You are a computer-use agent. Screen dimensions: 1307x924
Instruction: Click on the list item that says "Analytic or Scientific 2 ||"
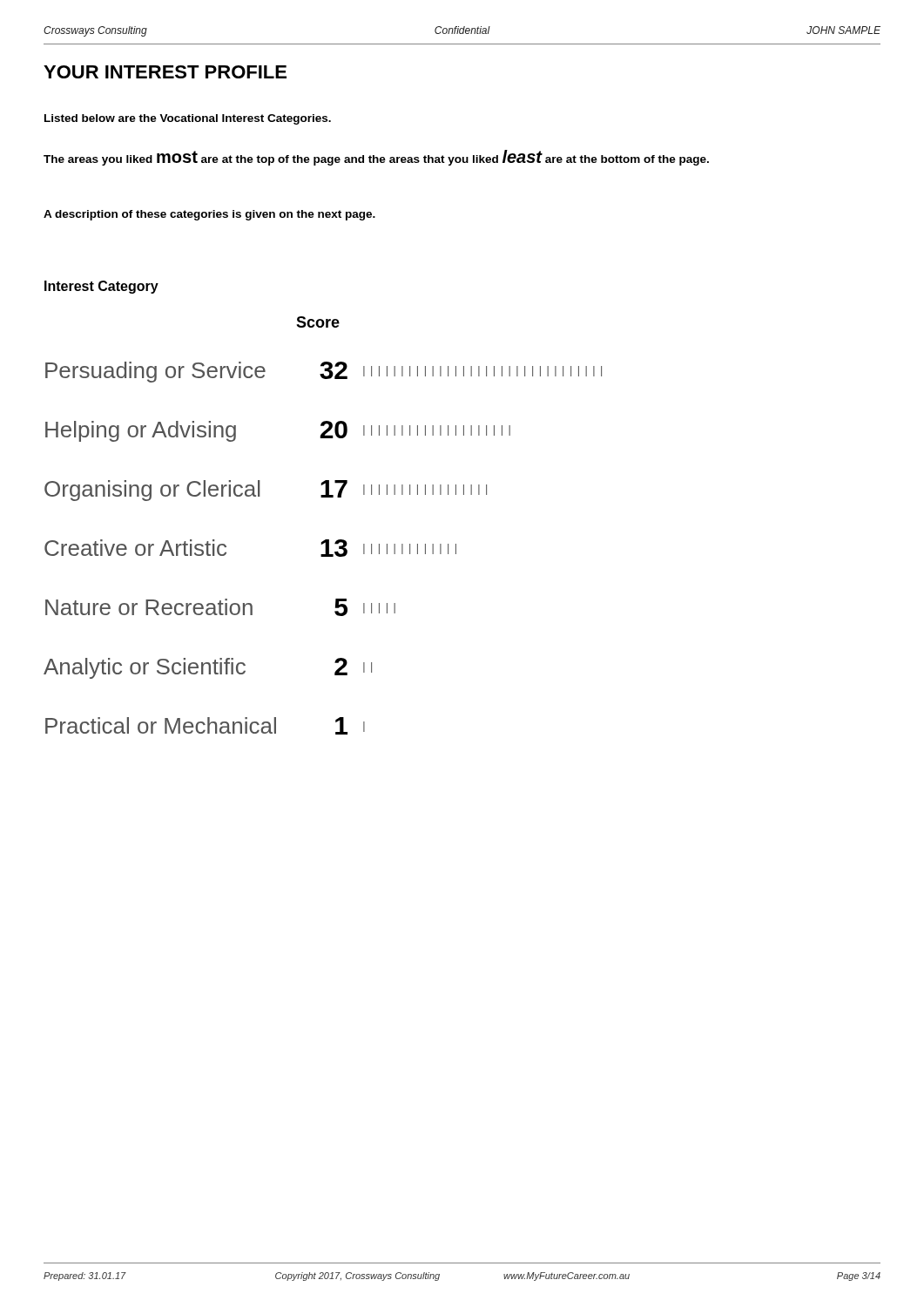click(x=210, y=667)
